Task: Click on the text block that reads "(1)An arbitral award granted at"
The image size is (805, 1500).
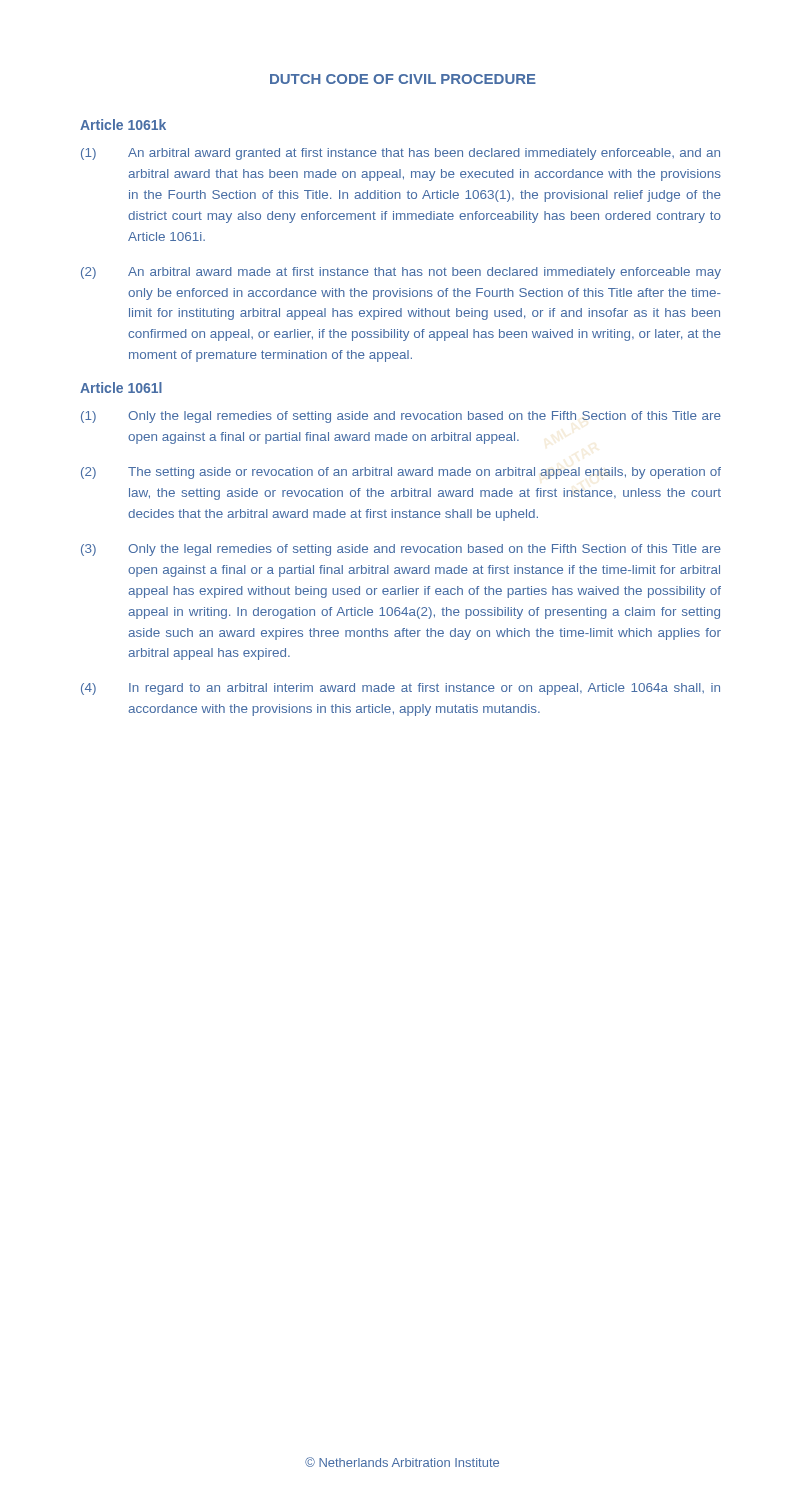Action: pos(401,195)
